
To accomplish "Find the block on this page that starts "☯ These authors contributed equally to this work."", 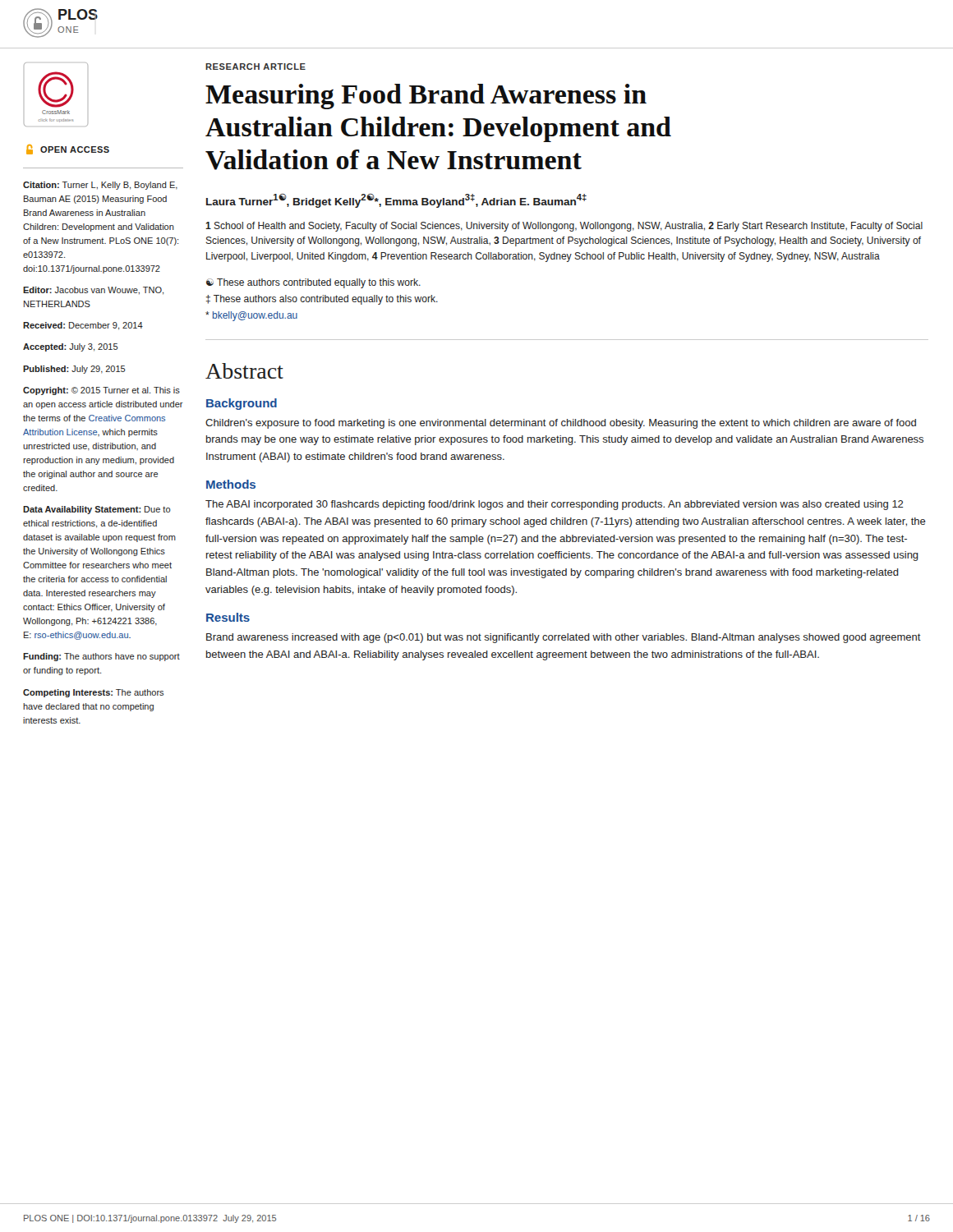I will 322,299.
